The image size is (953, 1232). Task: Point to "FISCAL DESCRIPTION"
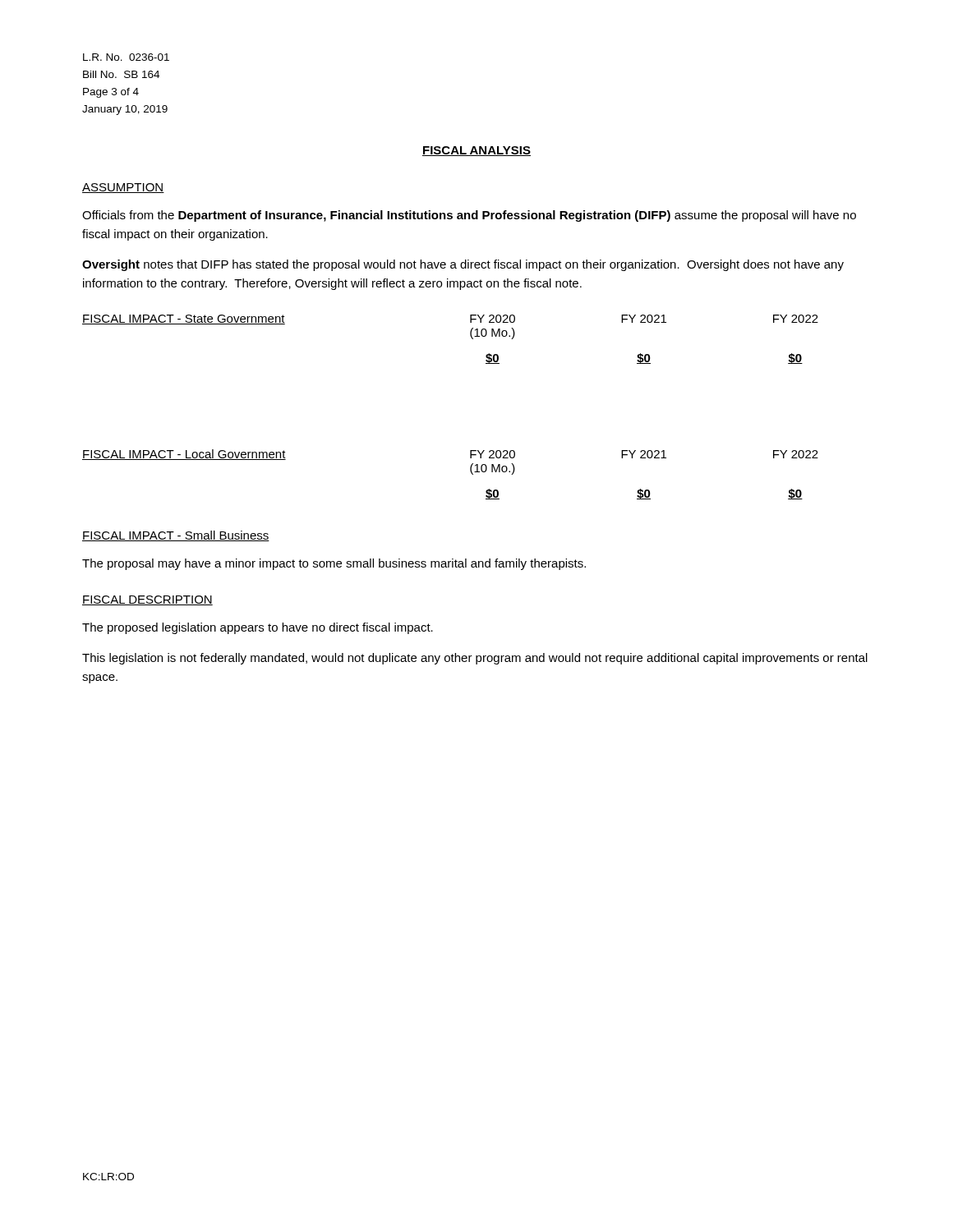(x=147, y=599)
